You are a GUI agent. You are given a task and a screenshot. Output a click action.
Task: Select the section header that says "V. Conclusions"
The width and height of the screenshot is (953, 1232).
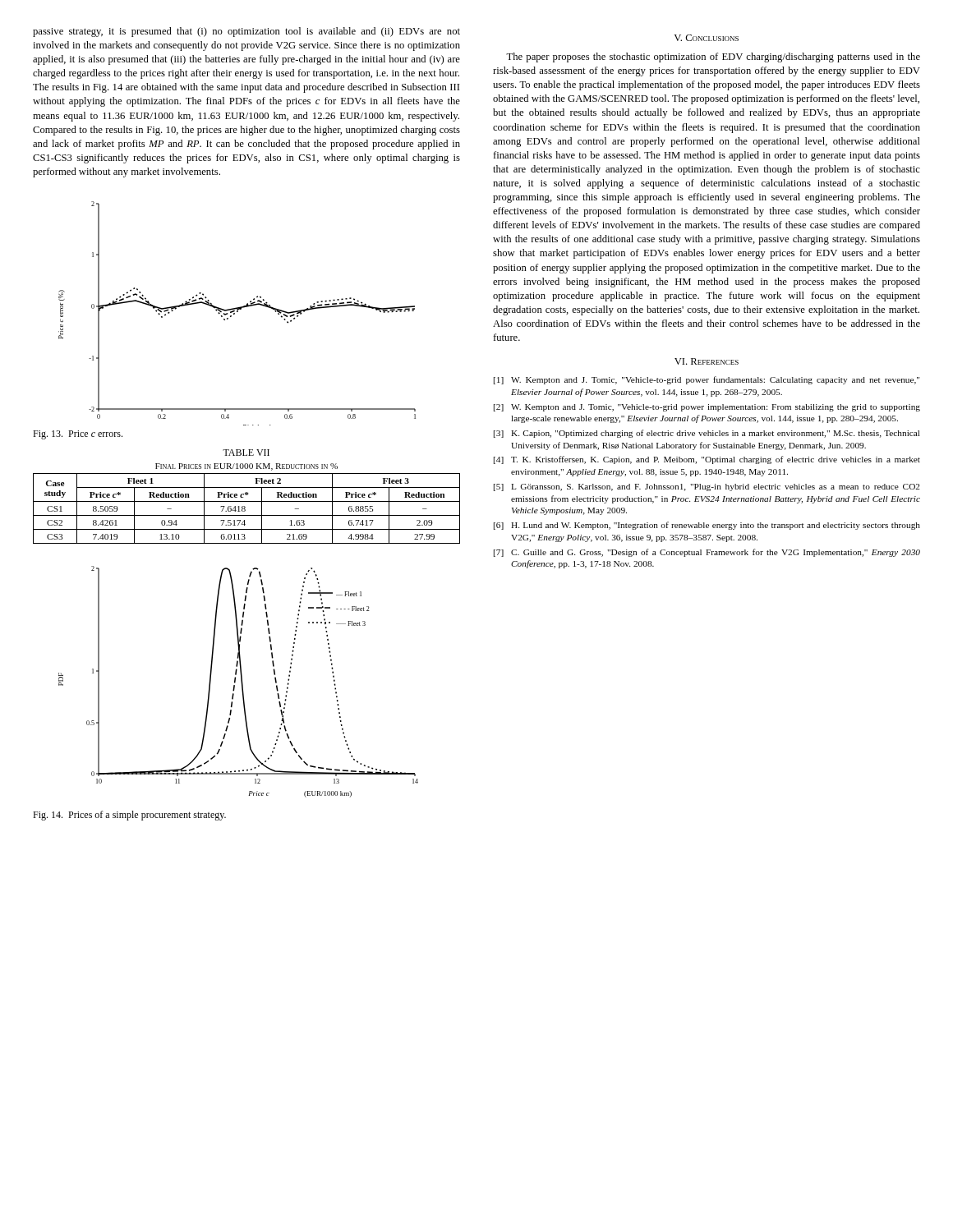coord(707,38)
